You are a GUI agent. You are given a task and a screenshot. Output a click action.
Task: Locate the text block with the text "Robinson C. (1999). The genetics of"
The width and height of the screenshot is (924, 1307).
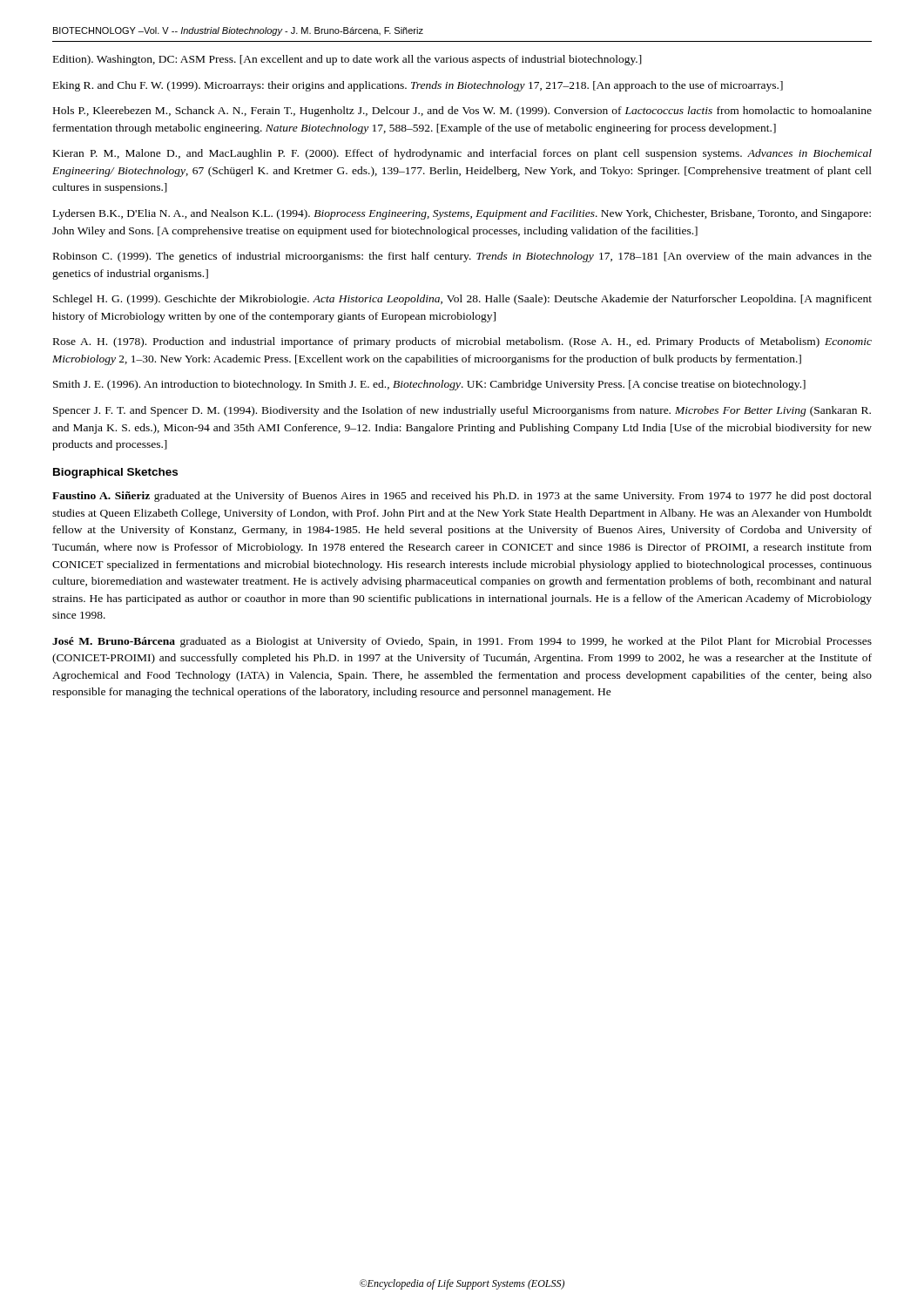pyautogui.click(x=462, y=264)
